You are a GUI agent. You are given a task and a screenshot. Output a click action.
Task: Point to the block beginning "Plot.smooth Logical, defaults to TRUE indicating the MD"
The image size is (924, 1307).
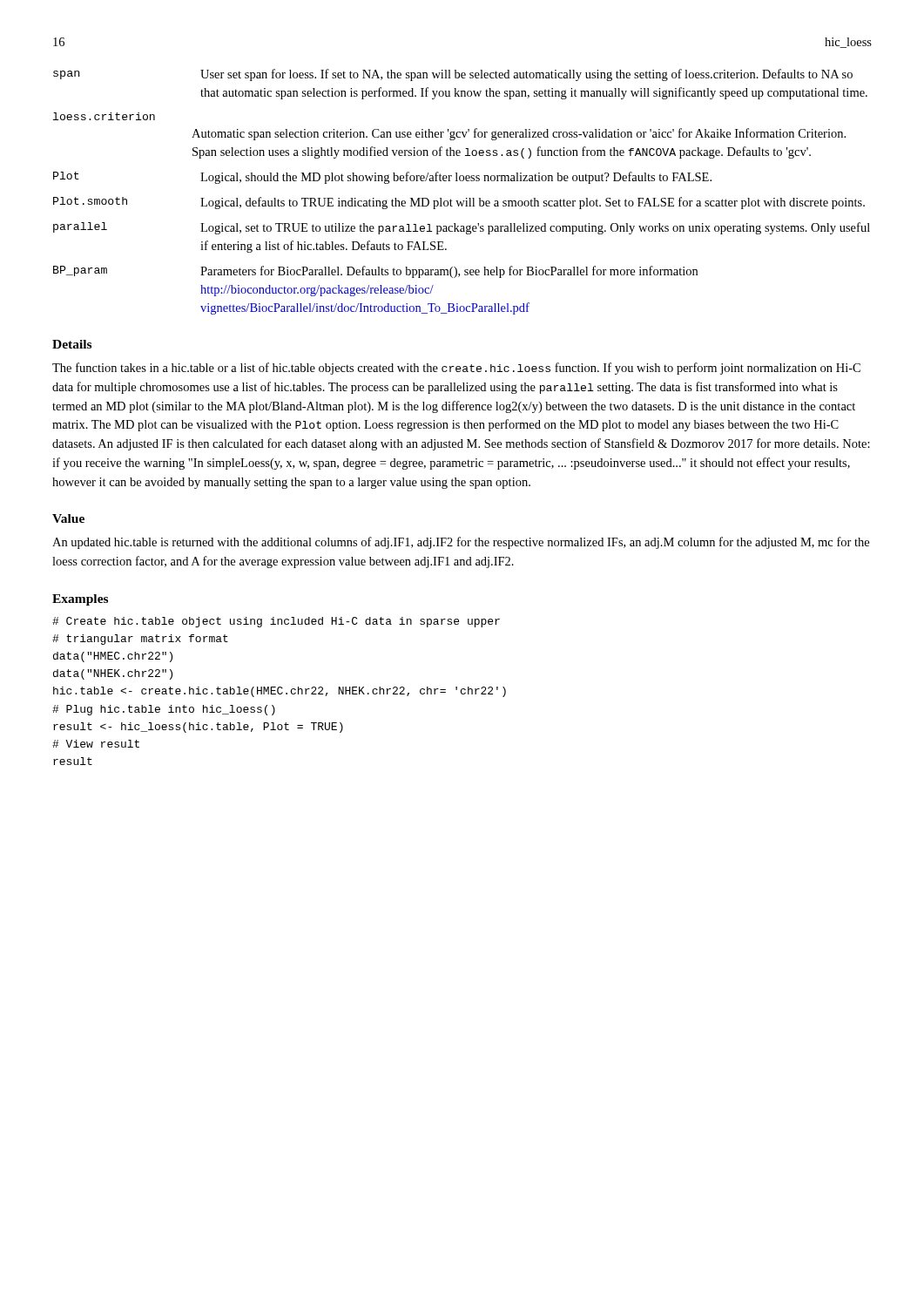pos(462,202)
